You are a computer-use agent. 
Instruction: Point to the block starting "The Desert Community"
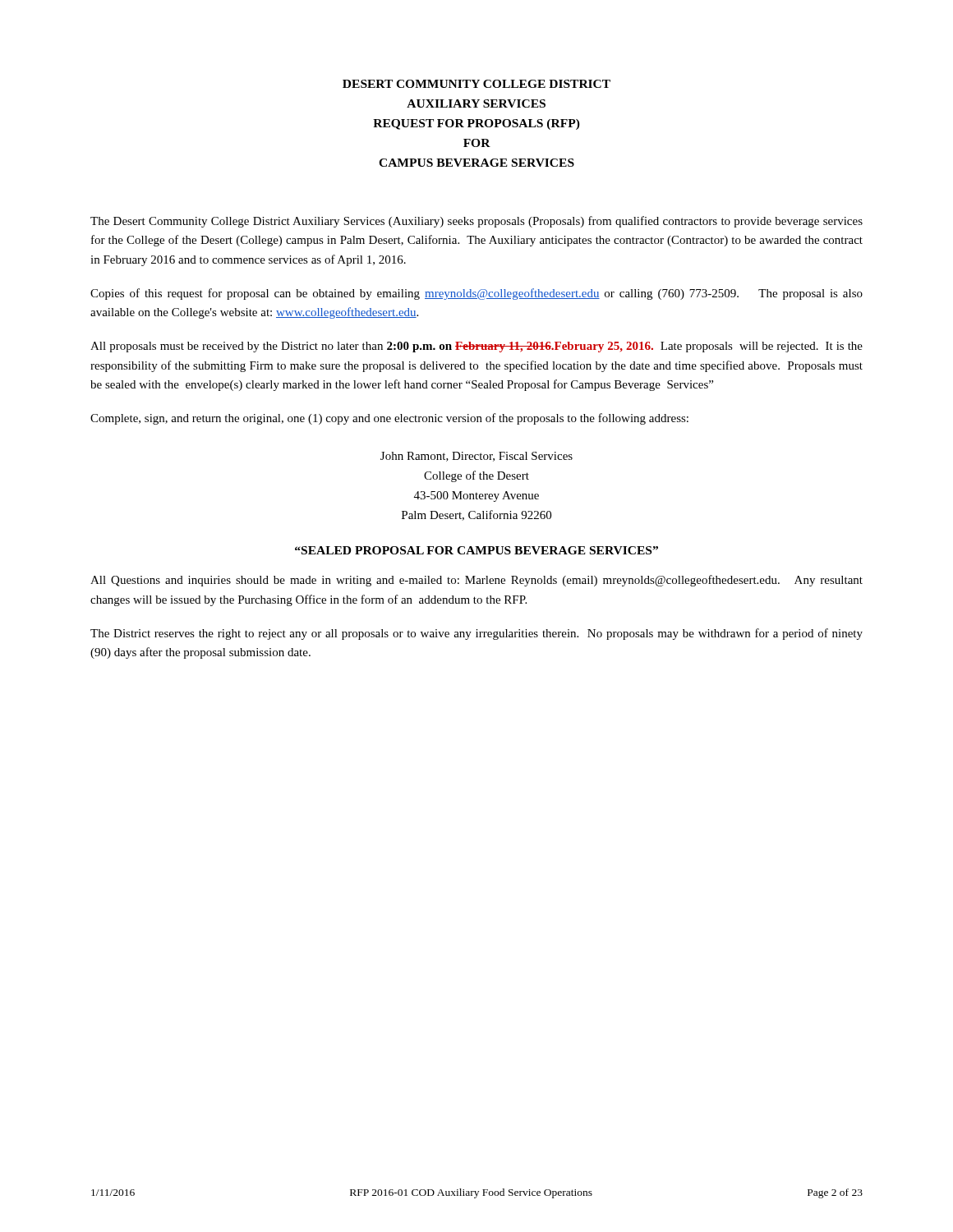476,240
